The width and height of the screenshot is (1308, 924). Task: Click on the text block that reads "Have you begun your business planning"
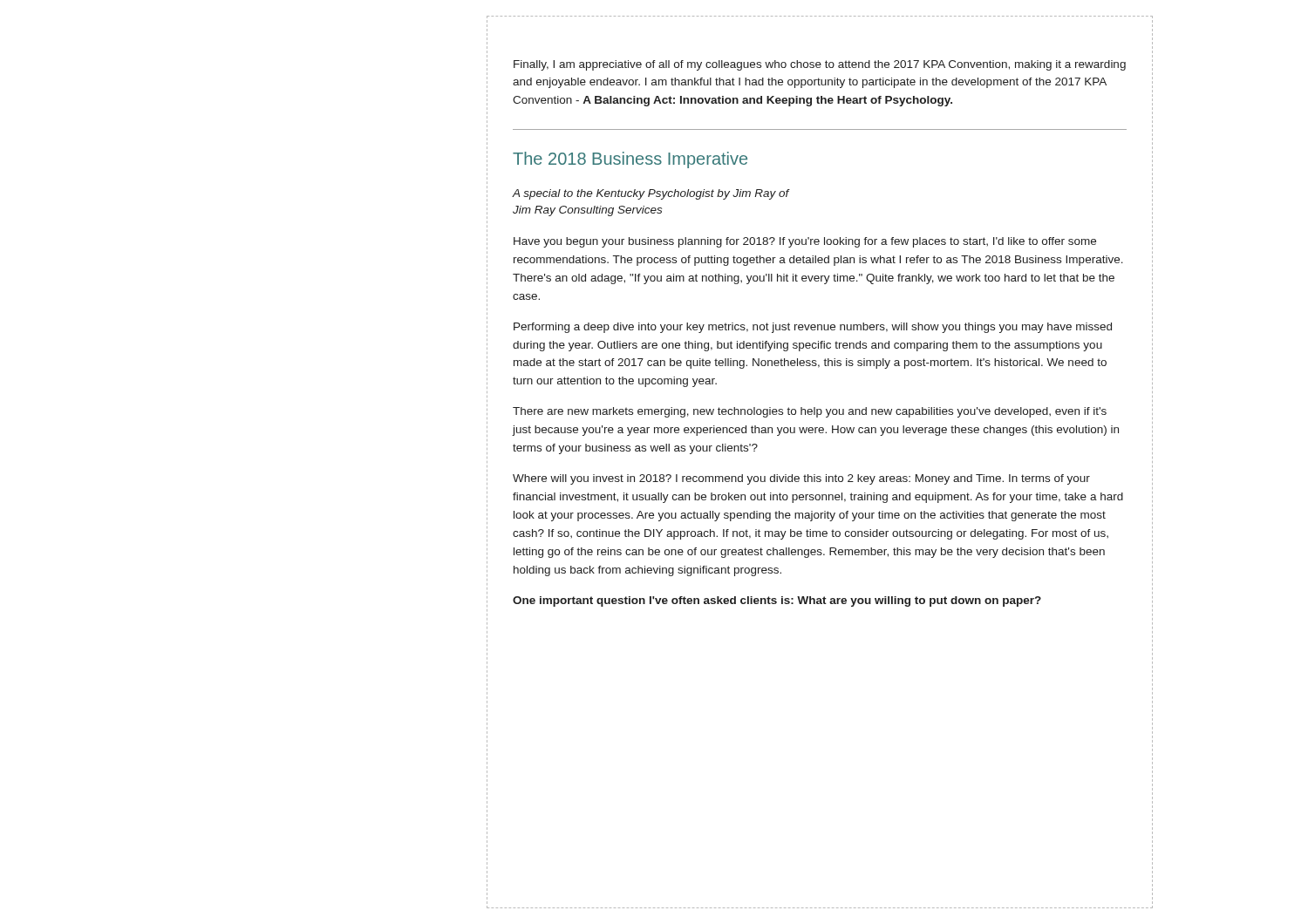pos(820,269)
